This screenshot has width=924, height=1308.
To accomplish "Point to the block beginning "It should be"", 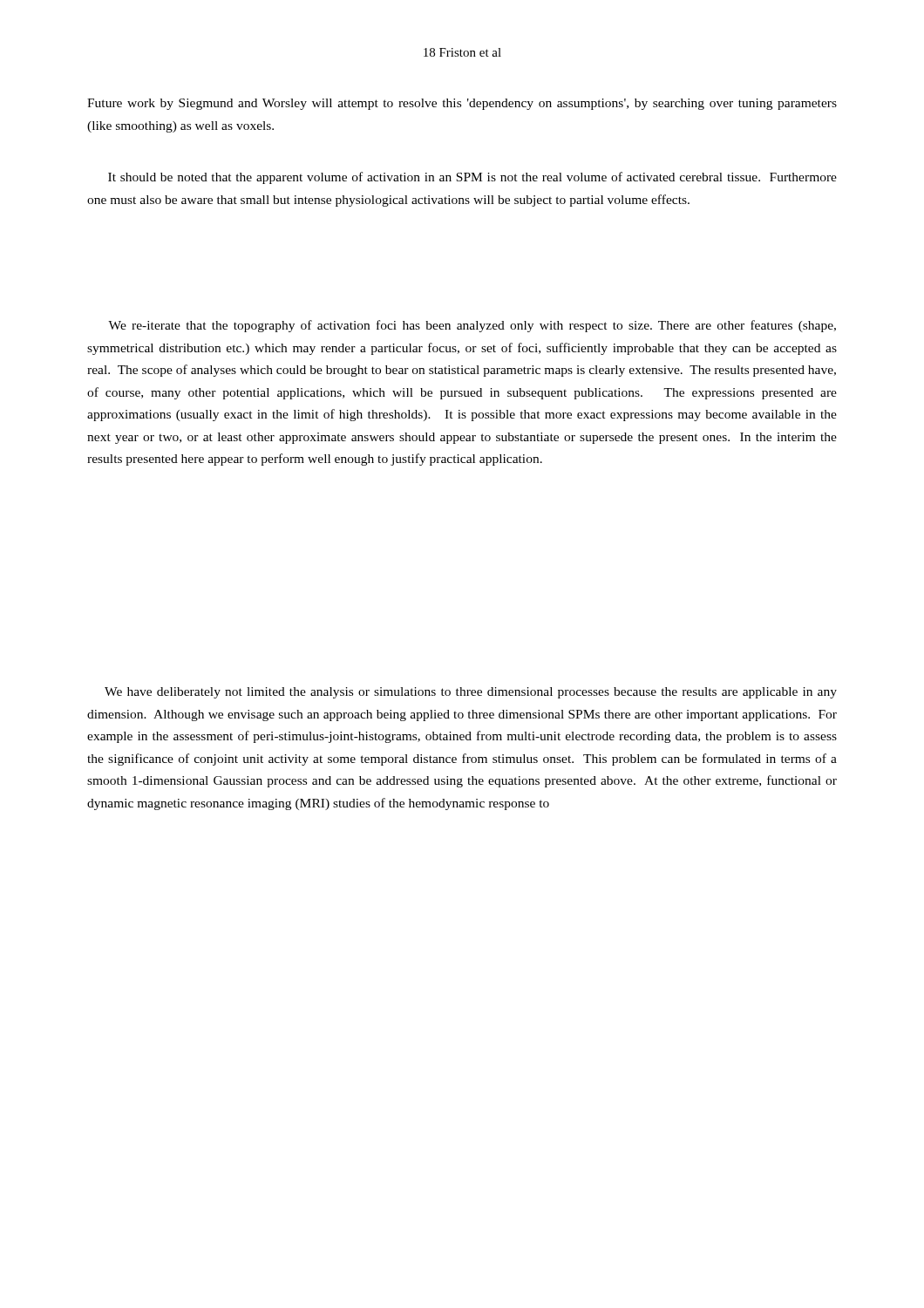I will pos(462,188).
